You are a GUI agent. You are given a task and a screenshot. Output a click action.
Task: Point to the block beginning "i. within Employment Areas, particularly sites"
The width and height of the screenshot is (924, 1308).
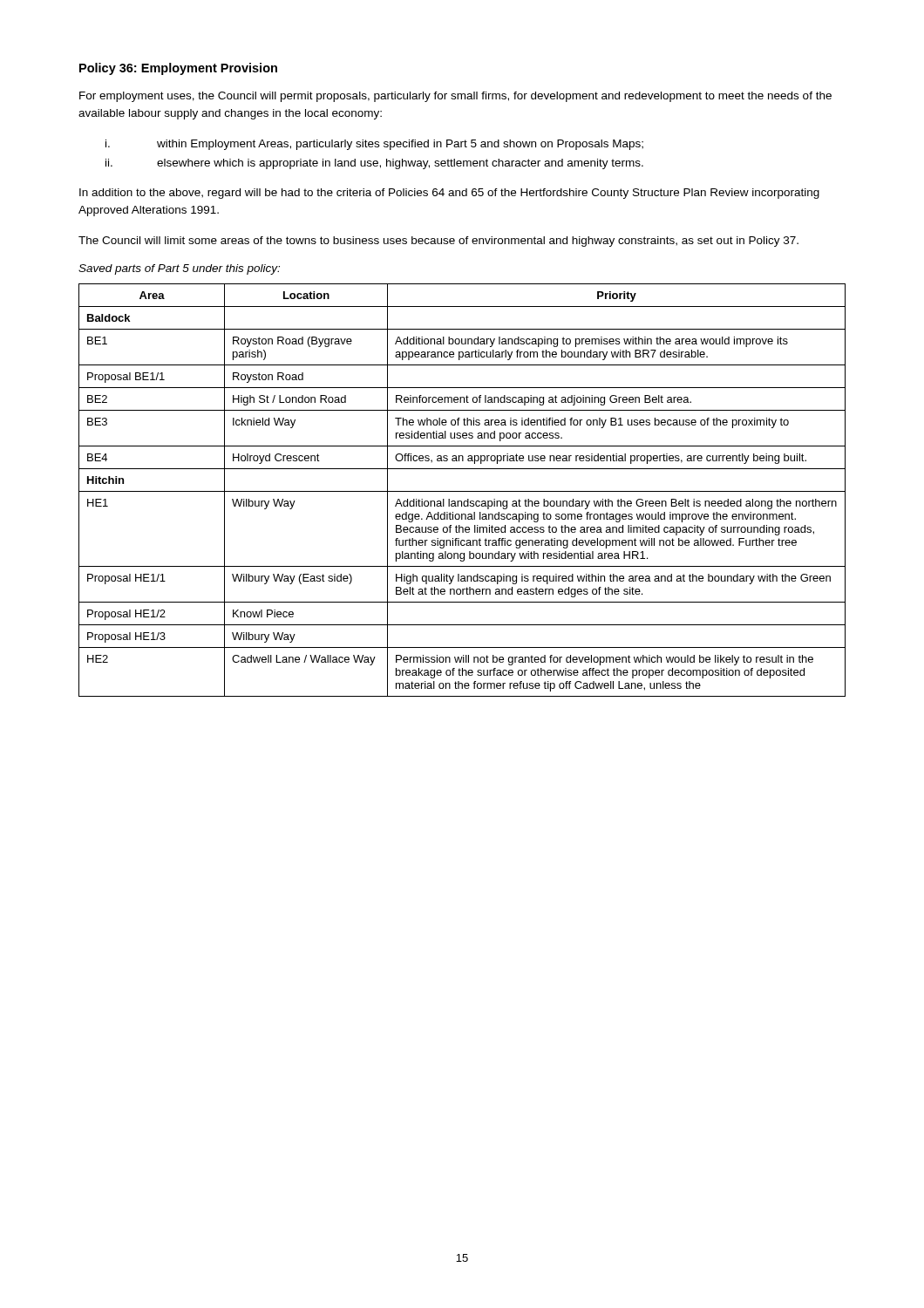462,144
